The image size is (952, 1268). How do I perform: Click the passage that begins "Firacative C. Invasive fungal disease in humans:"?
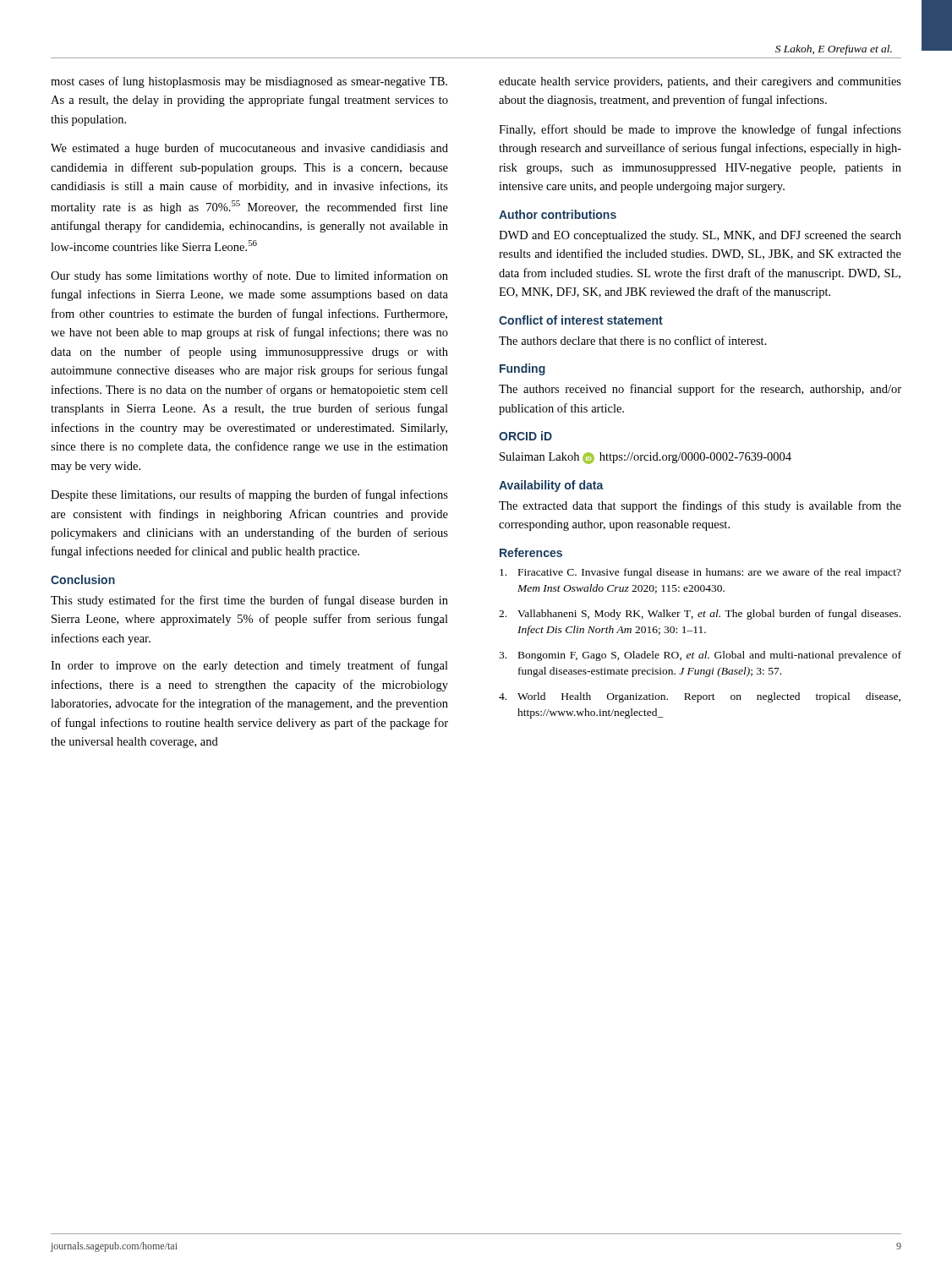700,580
